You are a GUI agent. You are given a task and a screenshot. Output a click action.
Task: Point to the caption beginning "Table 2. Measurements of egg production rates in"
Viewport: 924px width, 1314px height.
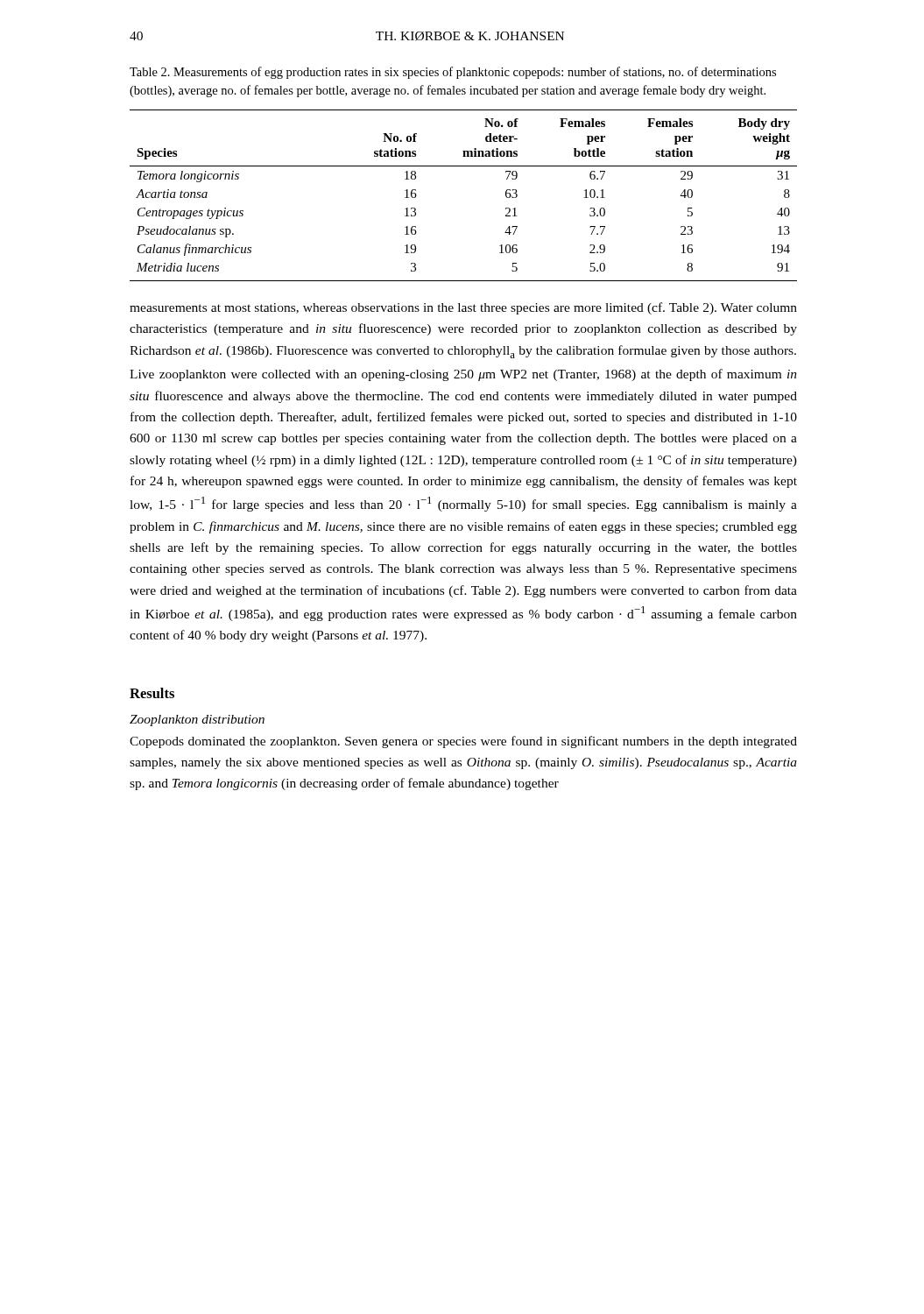(x=453, y=81)
